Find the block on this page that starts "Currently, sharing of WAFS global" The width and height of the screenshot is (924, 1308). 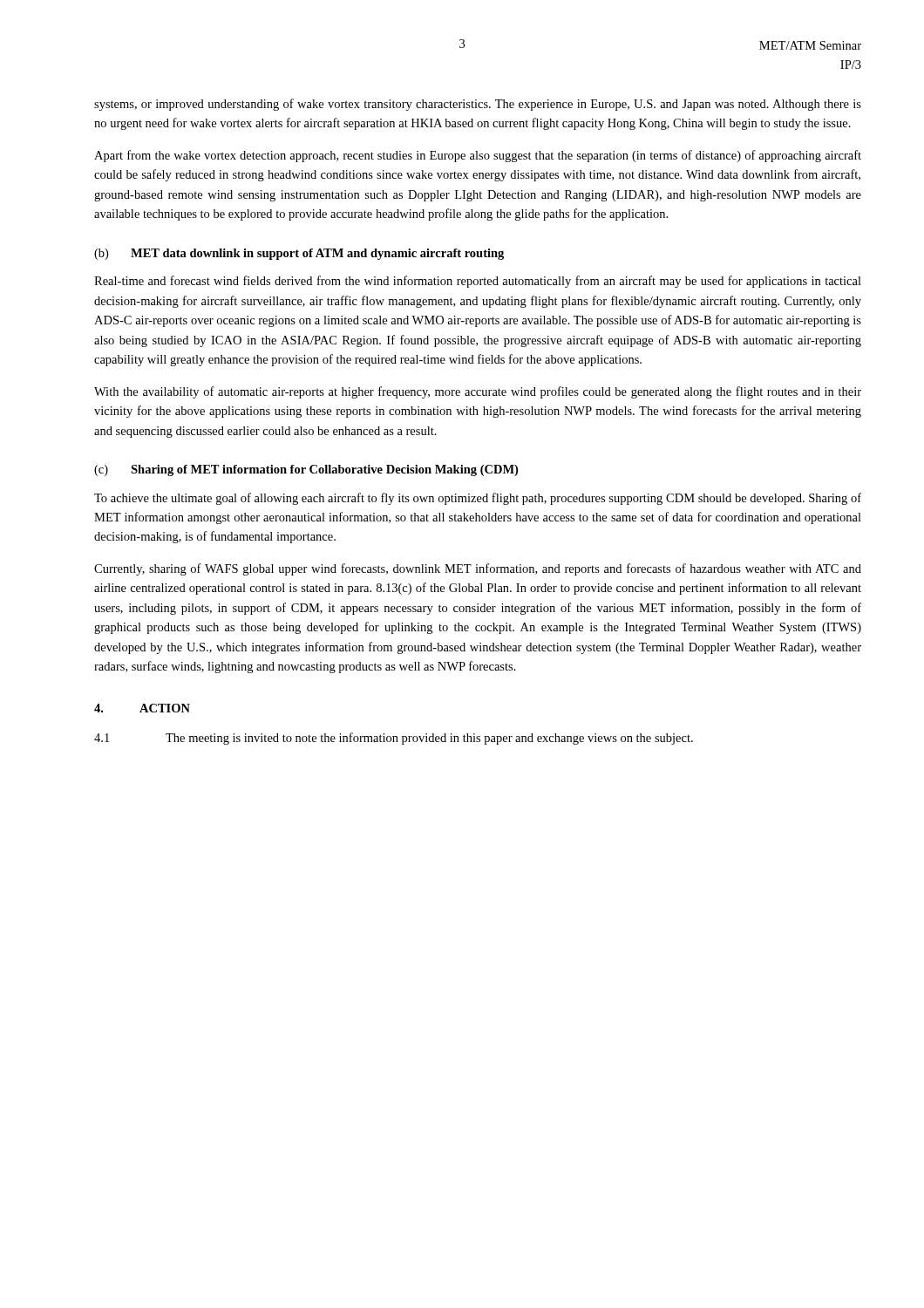coord(478,617)
